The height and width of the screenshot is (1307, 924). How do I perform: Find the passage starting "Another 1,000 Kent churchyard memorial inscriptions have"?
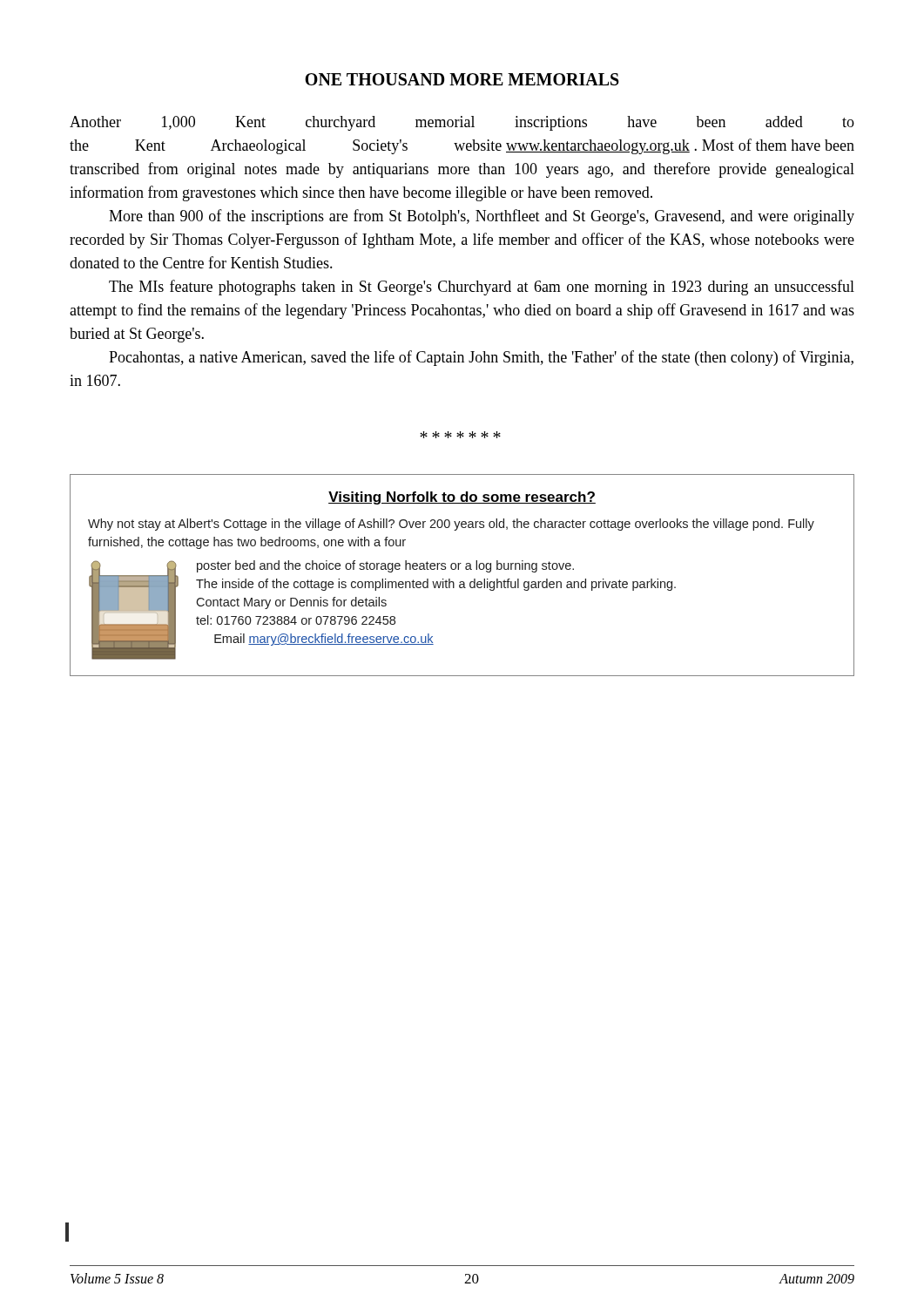pyautogui.click(x=462, y=252)
